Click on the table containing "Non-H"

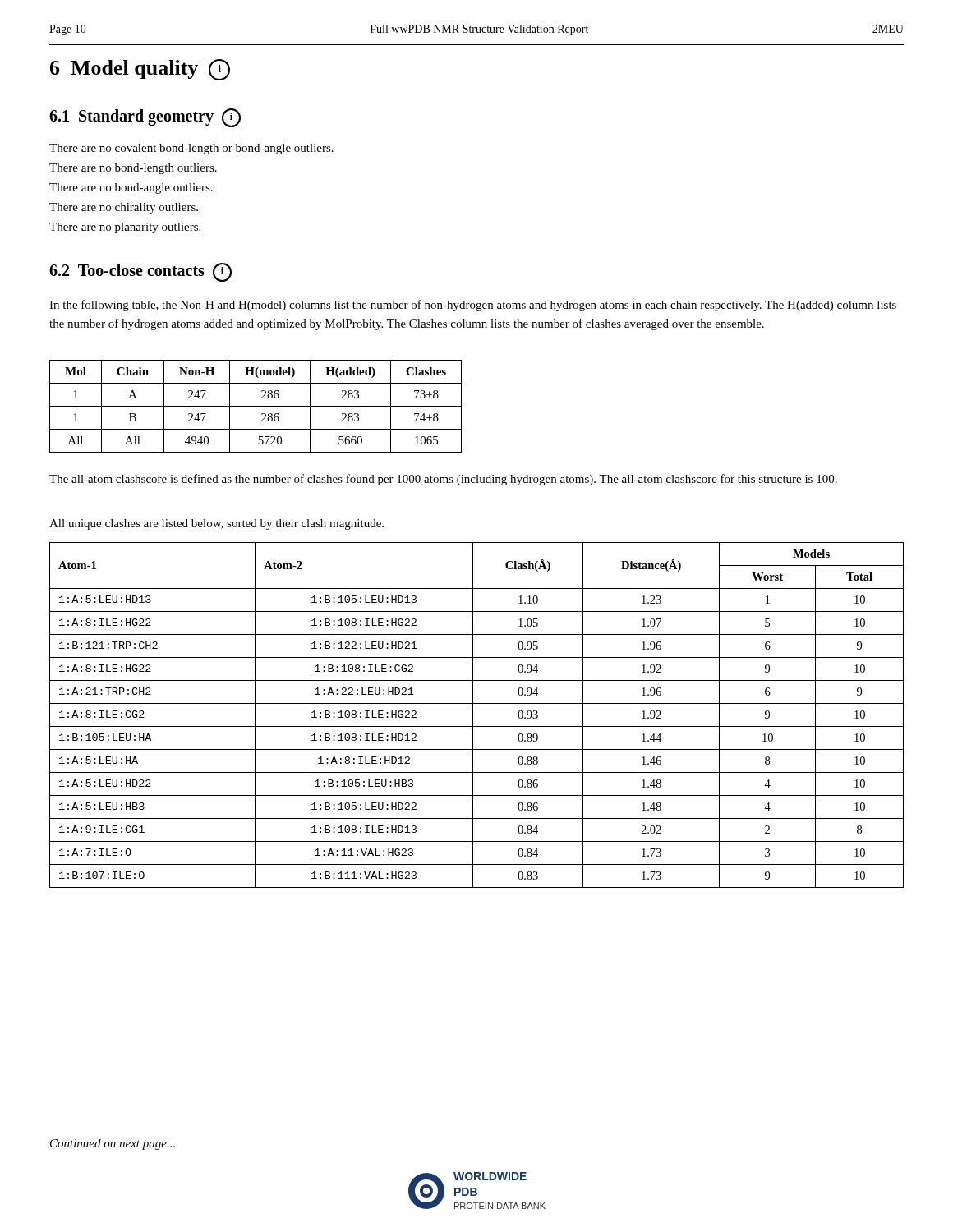pos(256,406)
